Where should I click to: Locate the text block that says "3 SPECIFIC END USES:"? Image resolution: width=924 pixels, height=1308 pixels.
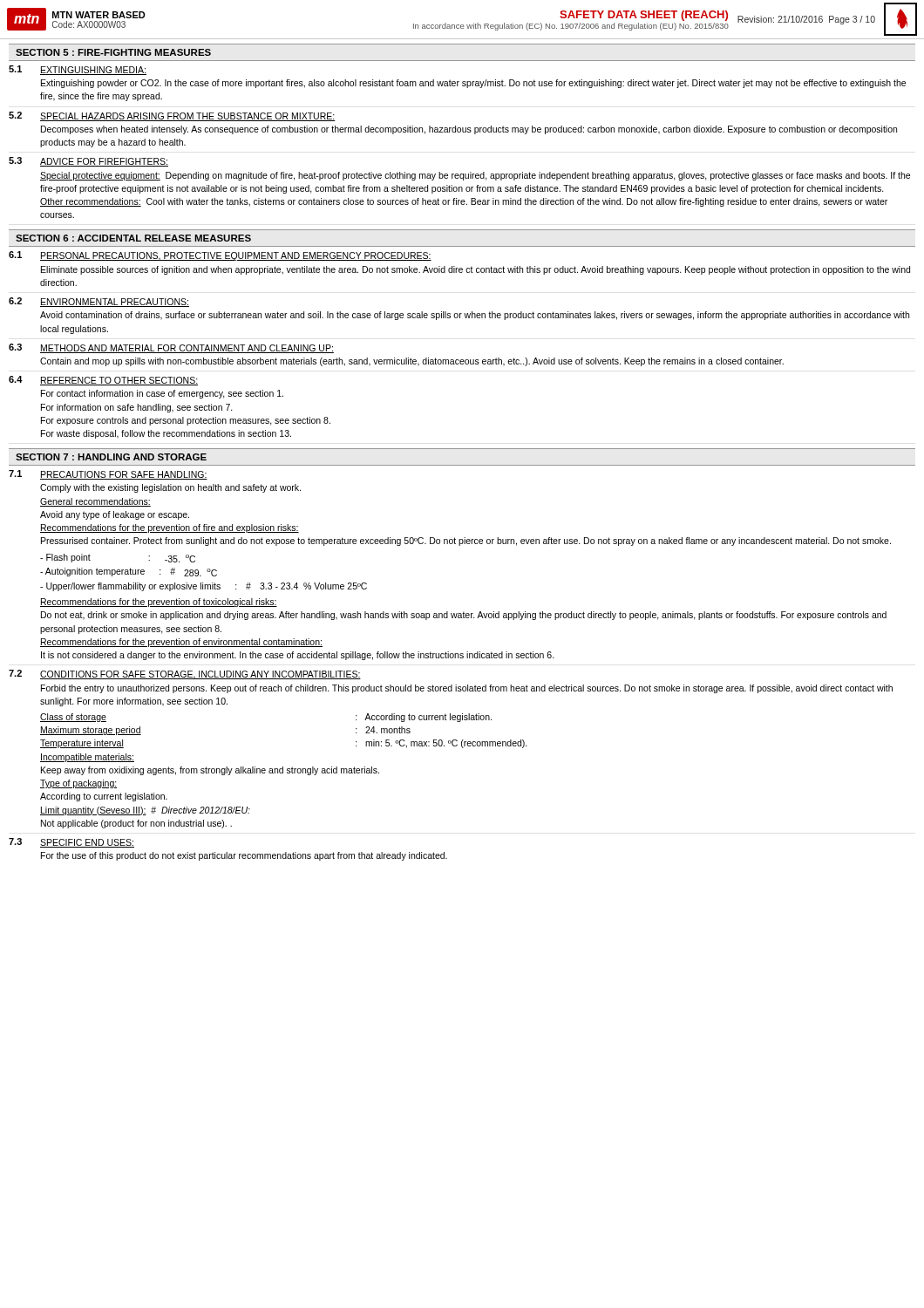tap(71, 843)
